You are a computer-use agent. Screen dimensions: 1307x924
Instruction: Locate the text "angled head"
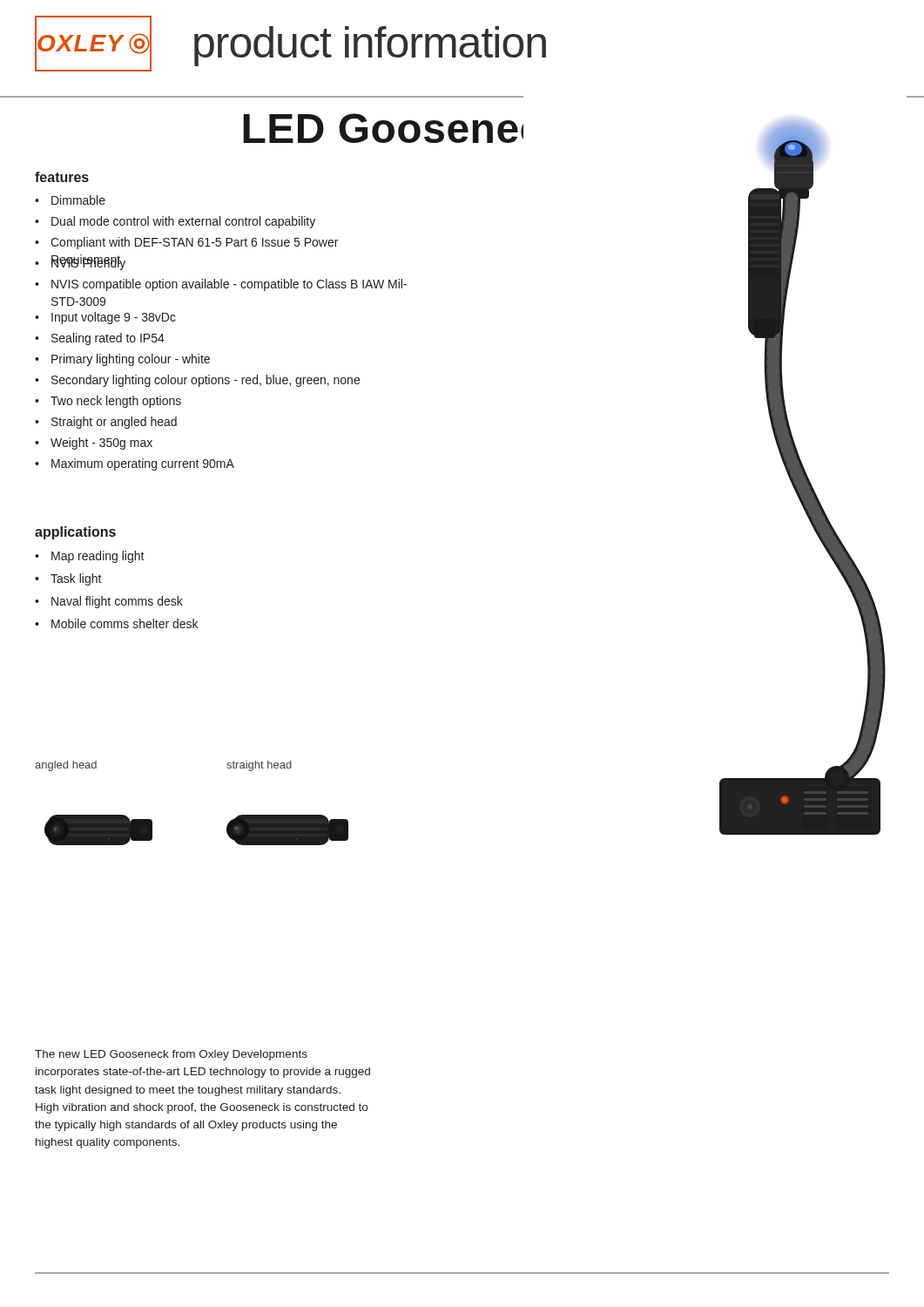66,765
